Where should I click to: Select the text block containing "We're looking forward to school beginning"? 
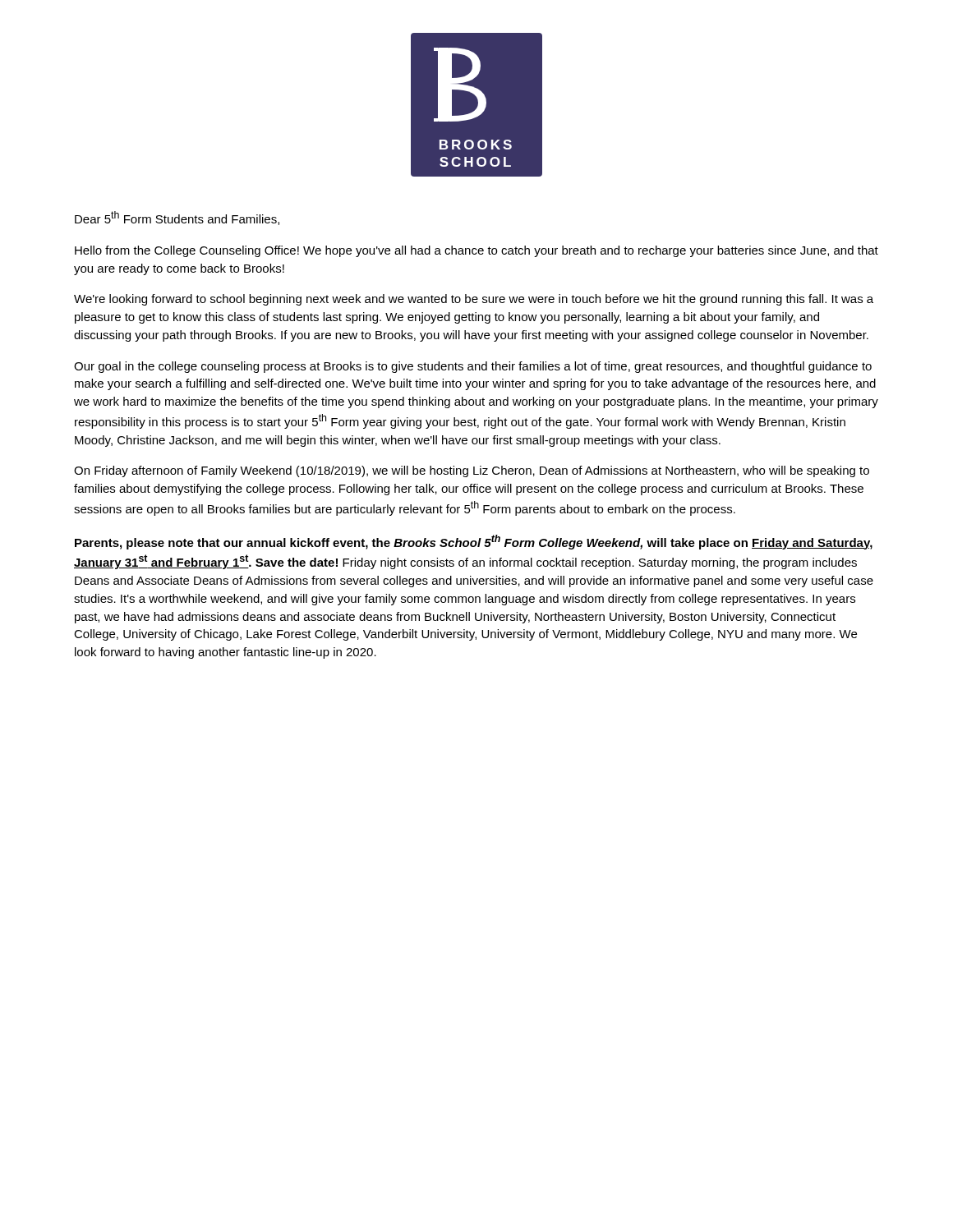coord(474,317)
